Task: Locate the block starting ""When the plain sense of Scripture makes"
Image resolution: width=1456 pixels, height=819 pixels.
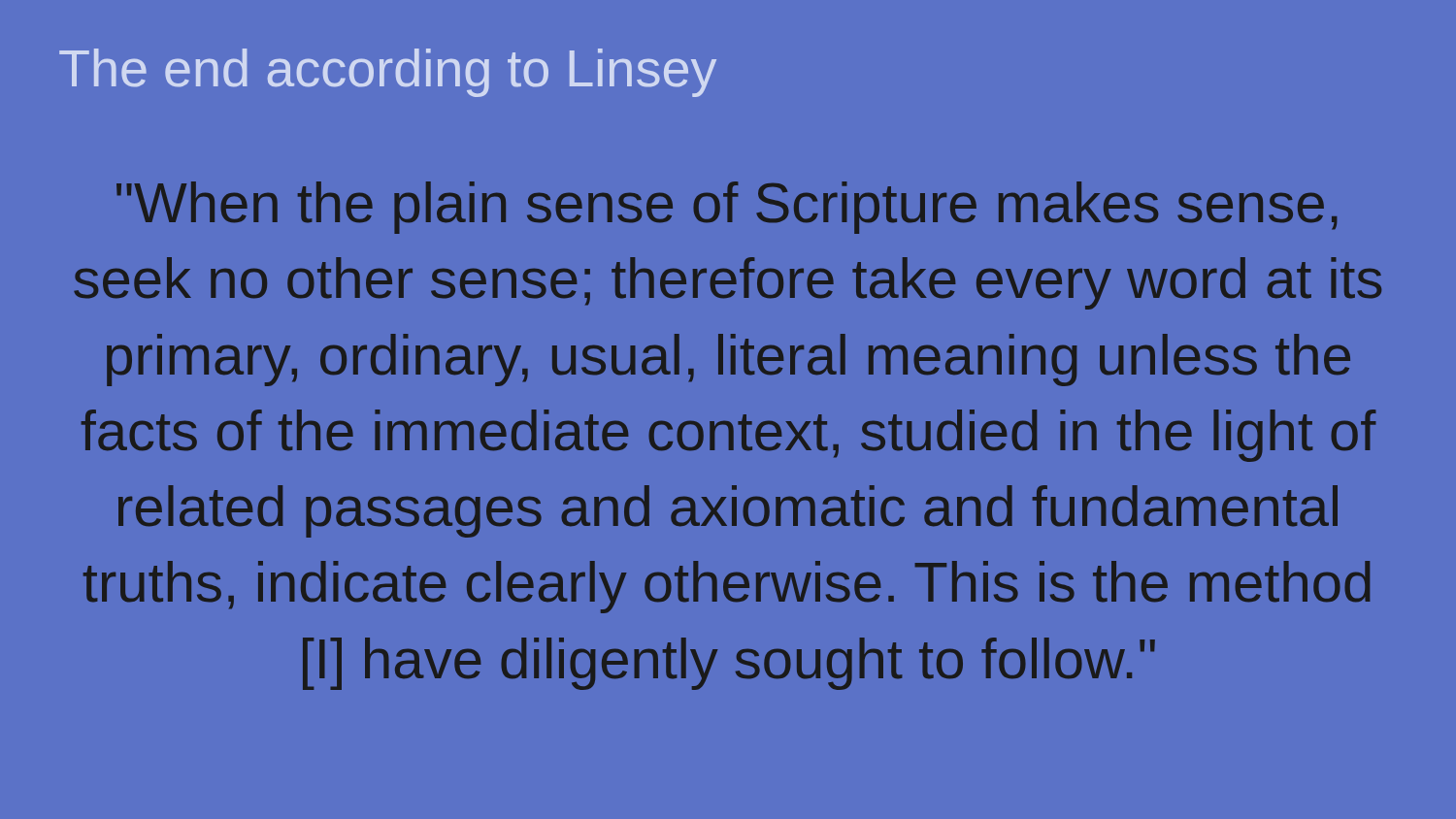Action: click(x=728, y=430)
